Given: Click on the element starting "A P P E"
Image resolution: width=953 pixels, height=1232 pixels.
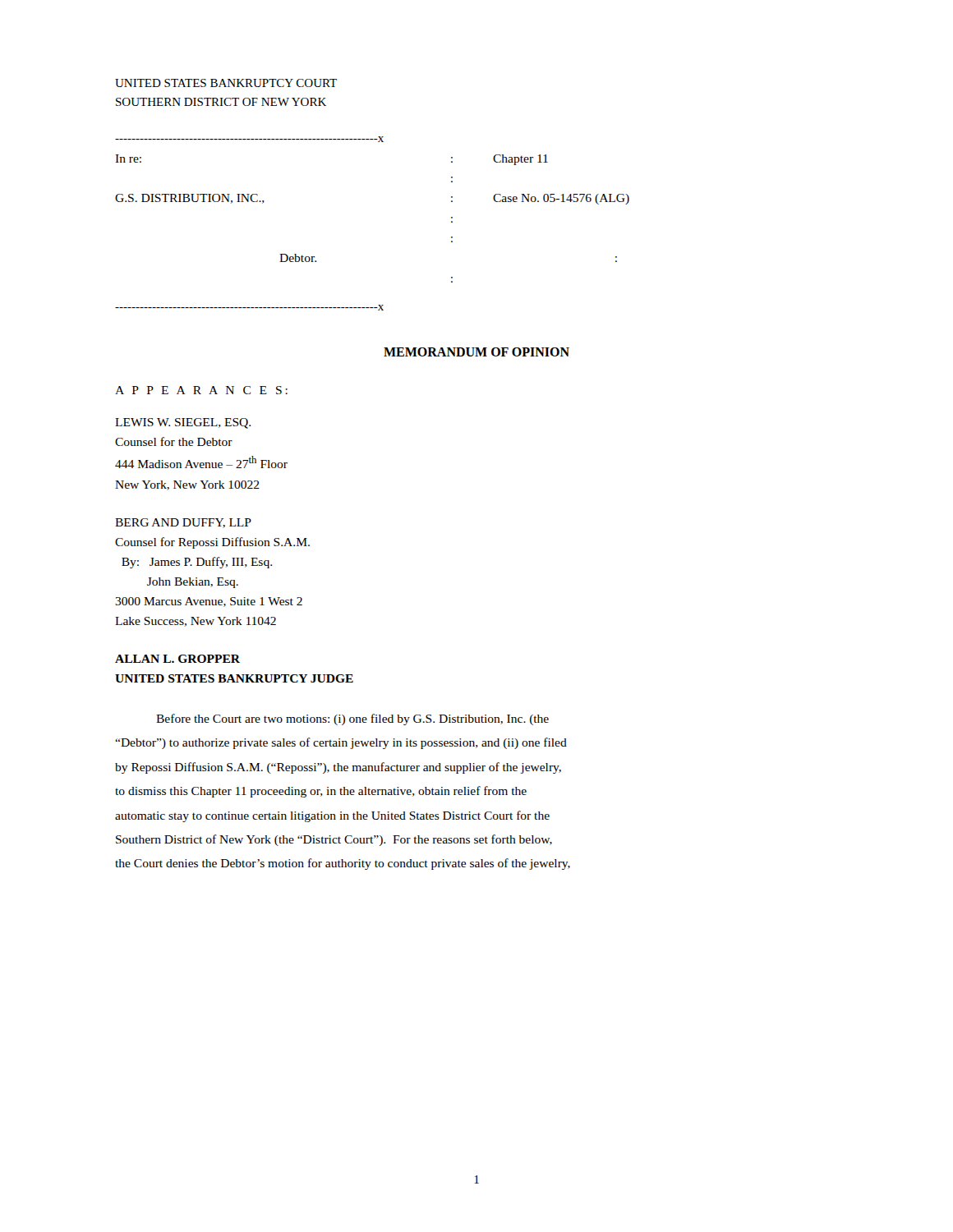Looking at the screenshot, I should (x=203, y=390).
